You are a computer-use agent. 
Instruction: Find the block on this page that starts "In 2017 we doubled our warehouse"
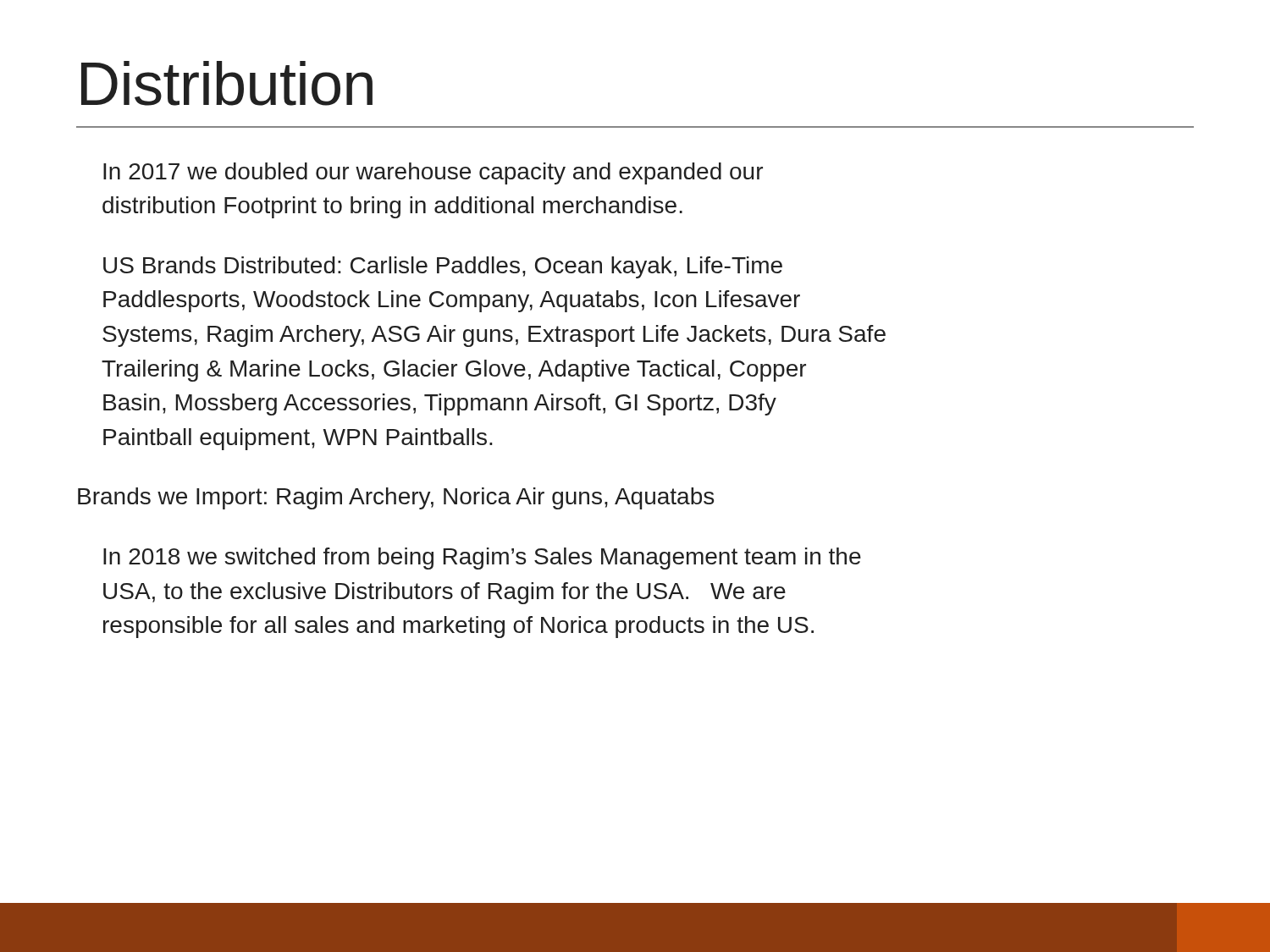432,188
